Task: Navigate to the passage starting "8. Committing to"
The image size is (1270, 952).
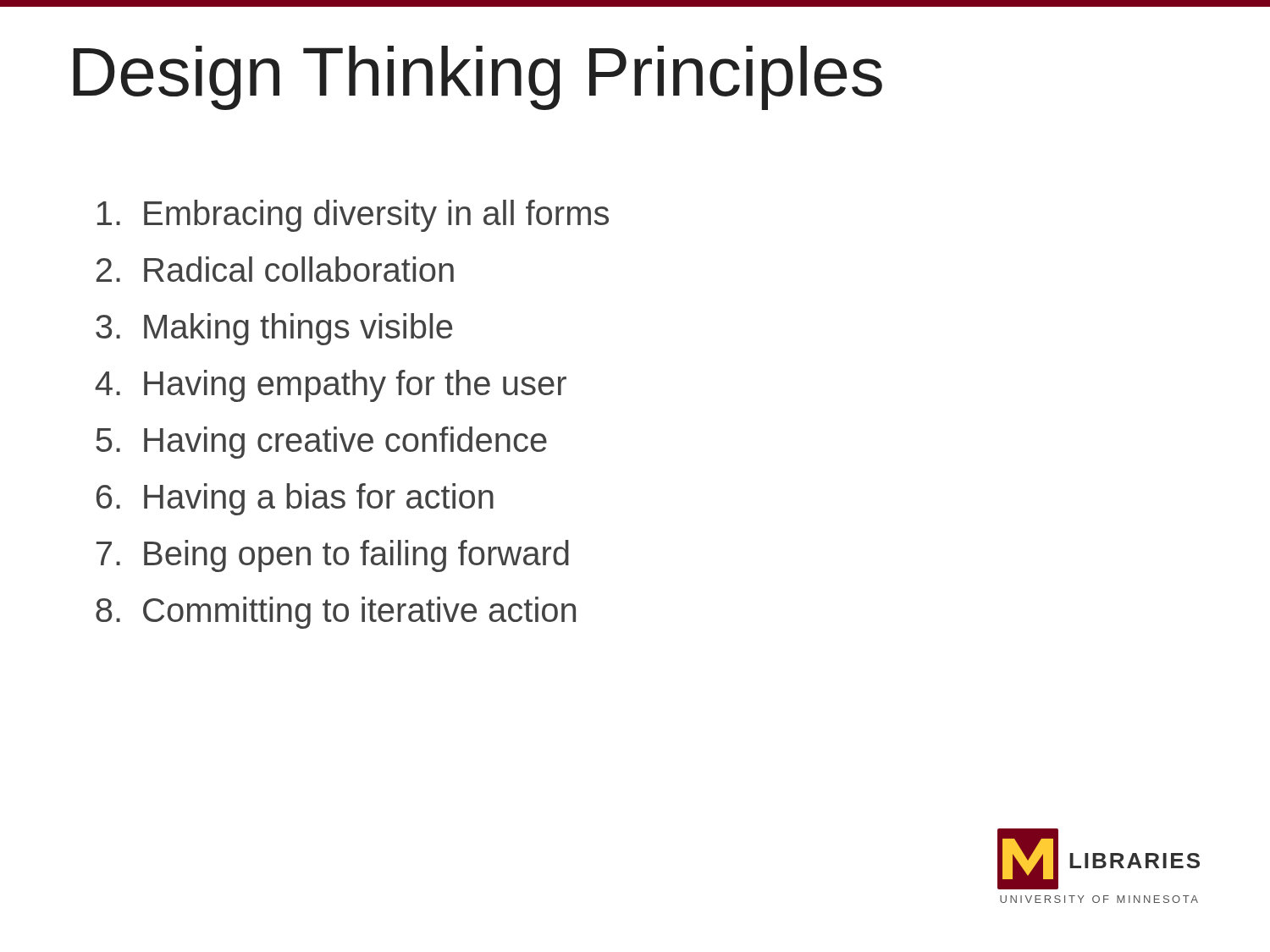Action: point(323,611)
